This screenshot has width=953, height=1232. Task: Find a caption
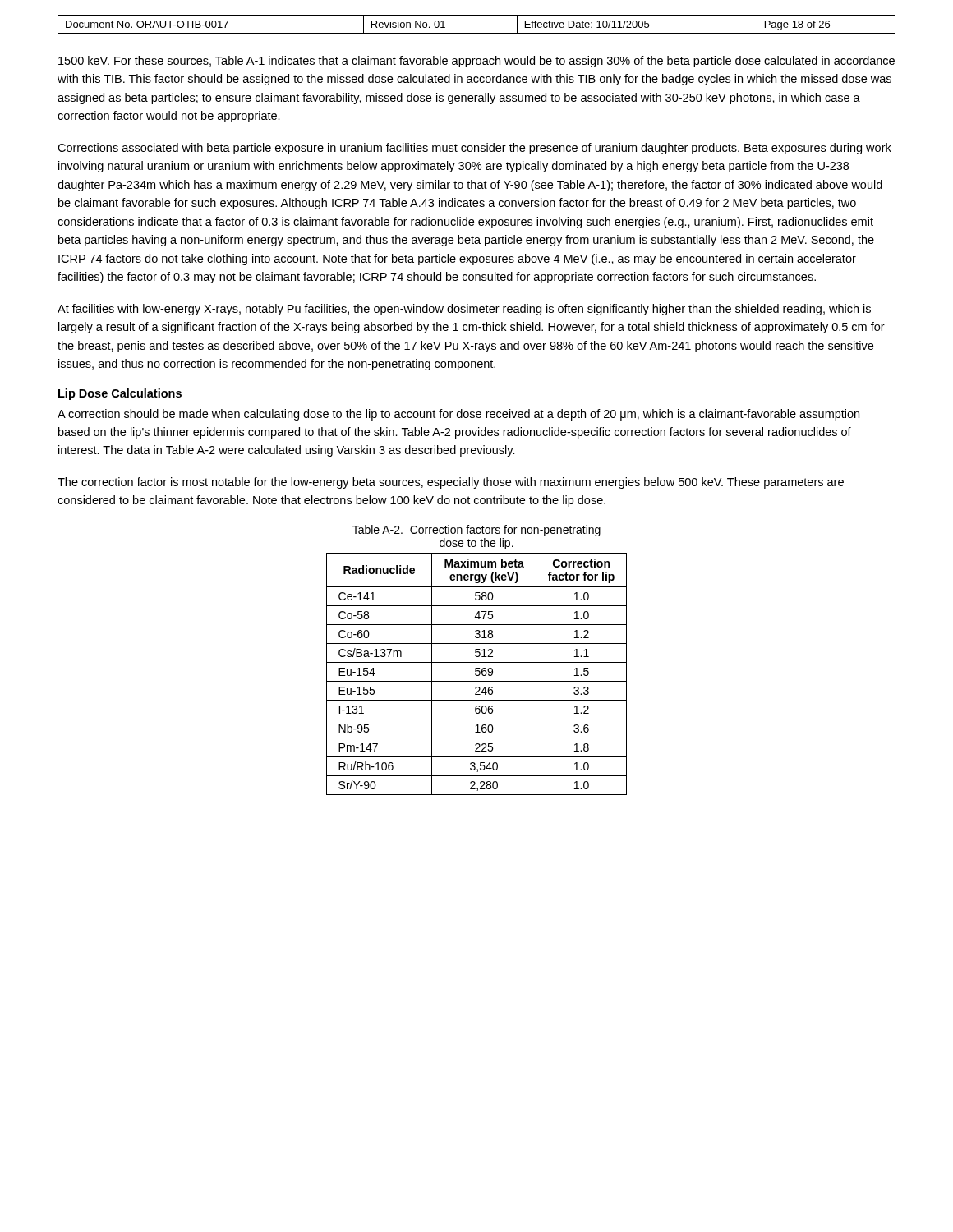(476, 536)
